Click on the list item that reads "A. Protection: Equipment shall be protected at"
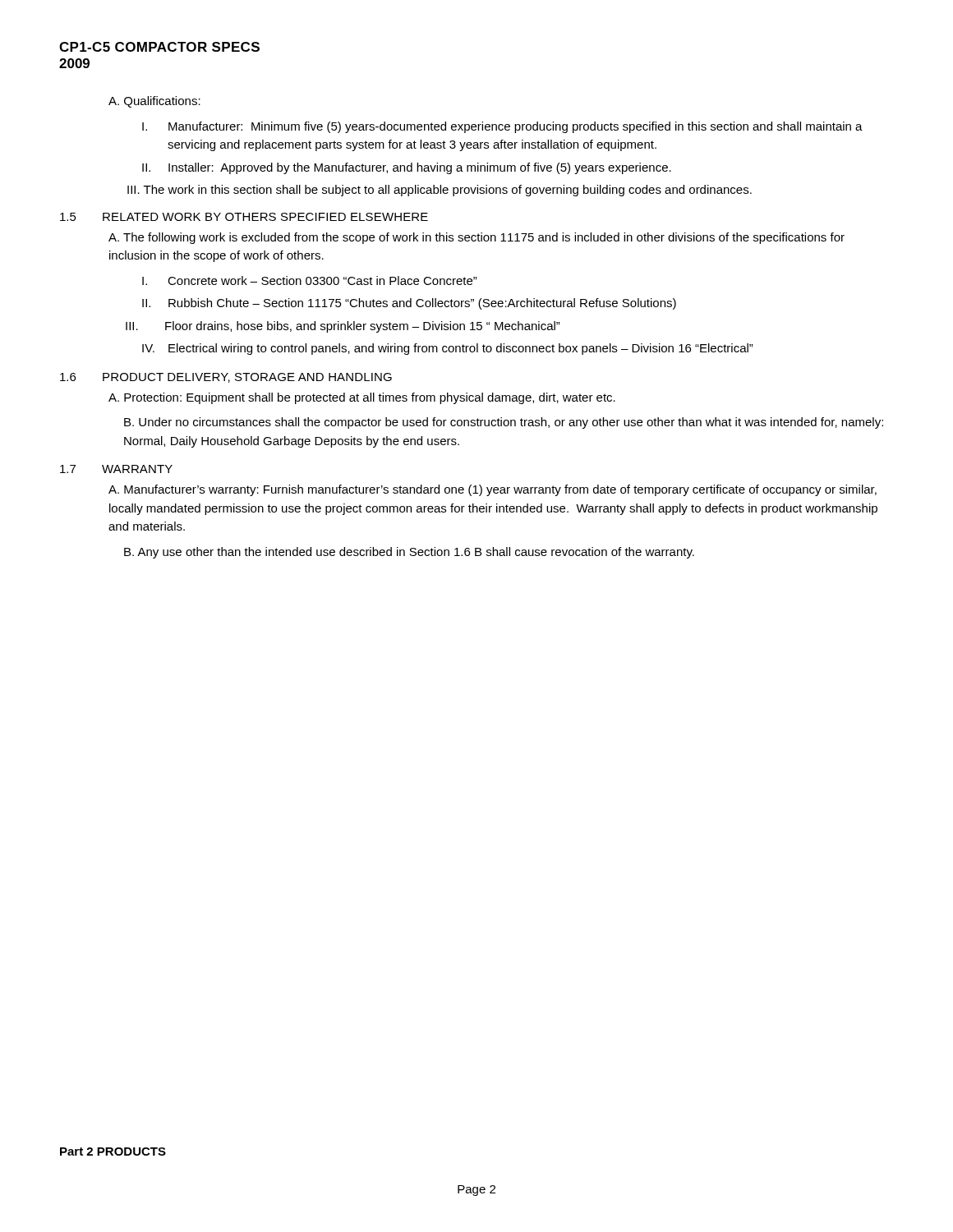The width and height of the screenshot is (953, 1232). (x=362, y=397)
